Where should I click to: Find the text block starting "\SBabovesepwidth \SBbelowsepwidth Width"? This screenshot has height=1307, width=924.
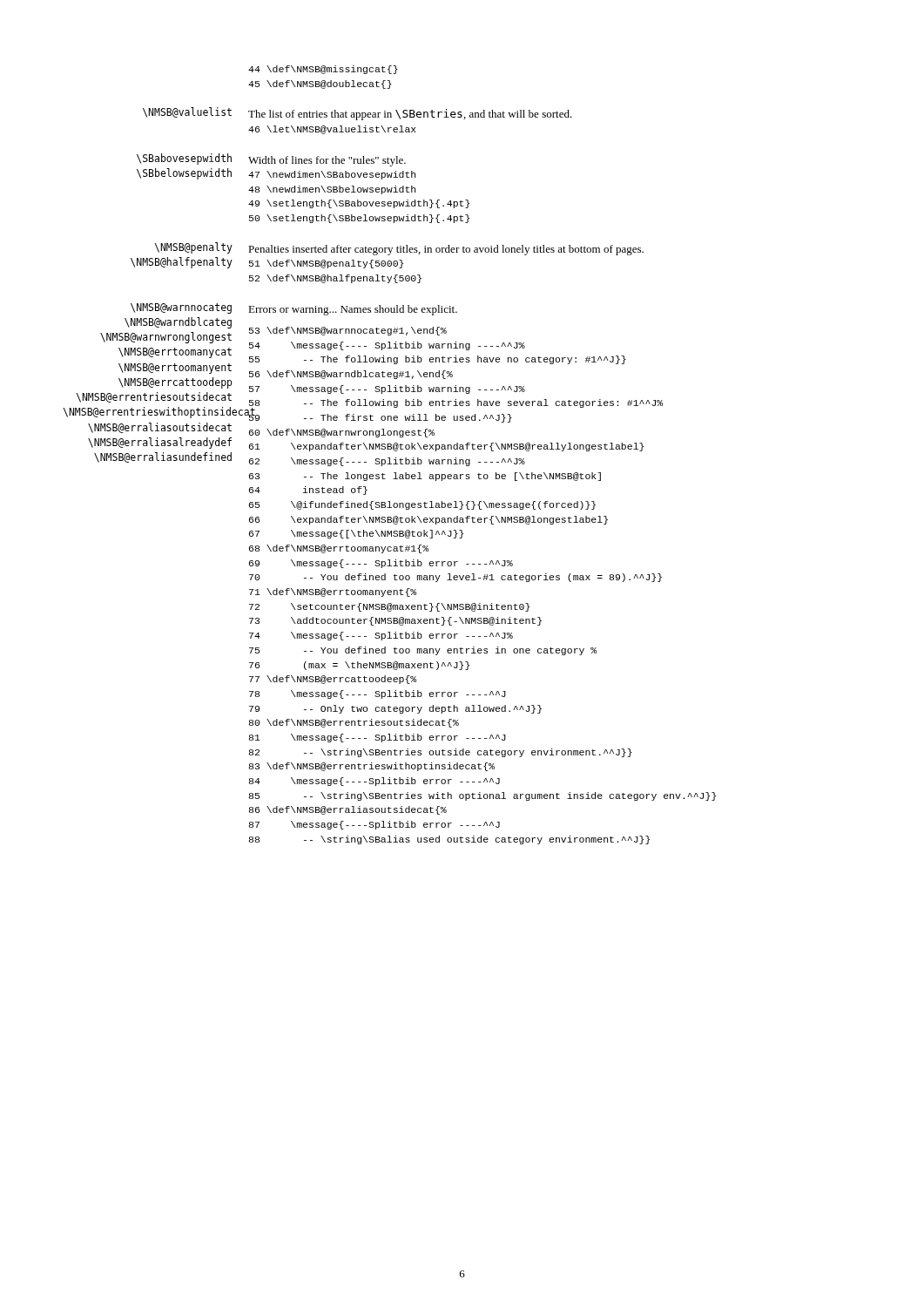(462, 189)
